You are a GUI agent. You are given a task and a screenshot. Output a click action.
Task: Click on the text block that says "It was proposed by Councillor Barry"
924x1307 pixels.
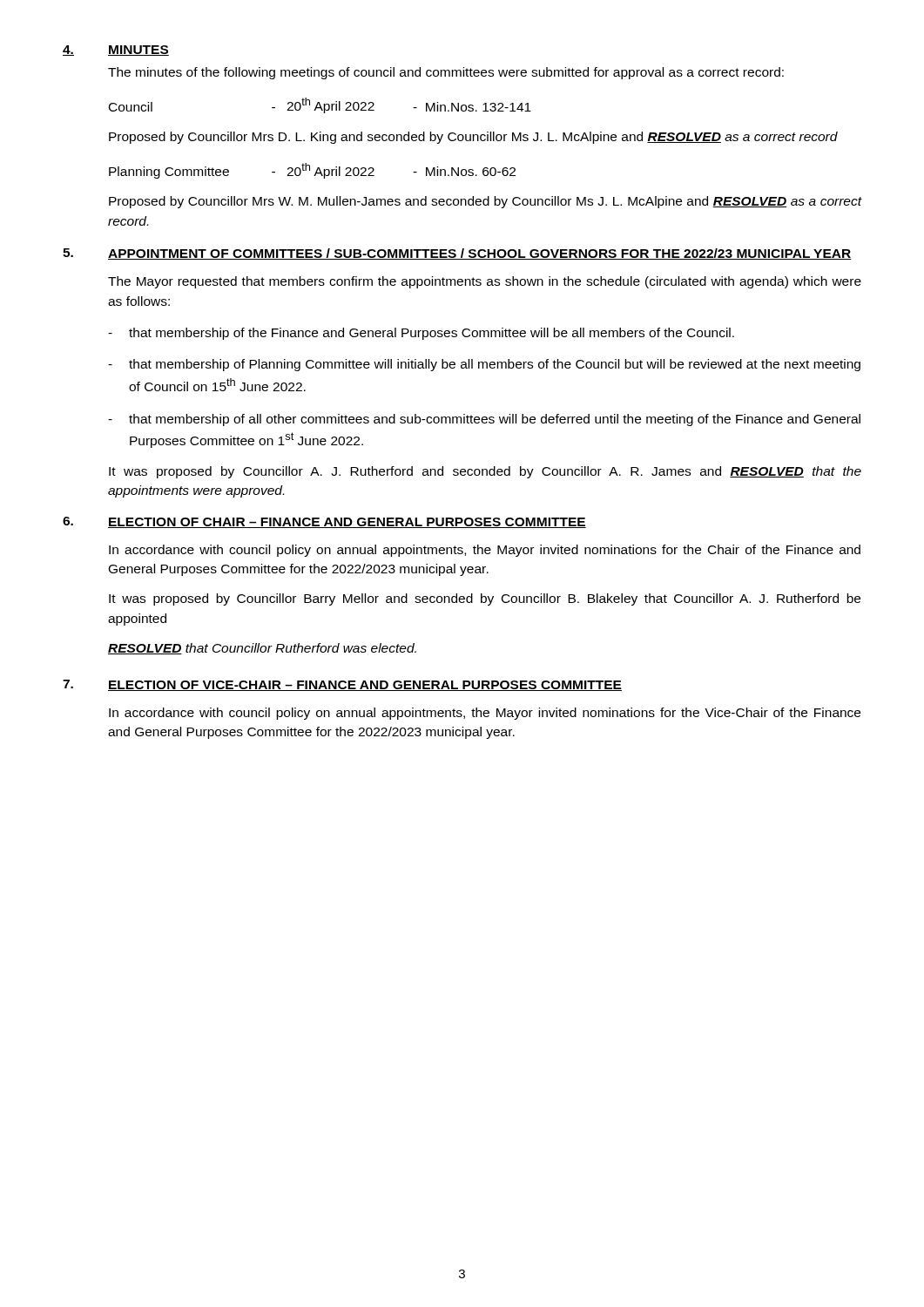click(485, 608)
